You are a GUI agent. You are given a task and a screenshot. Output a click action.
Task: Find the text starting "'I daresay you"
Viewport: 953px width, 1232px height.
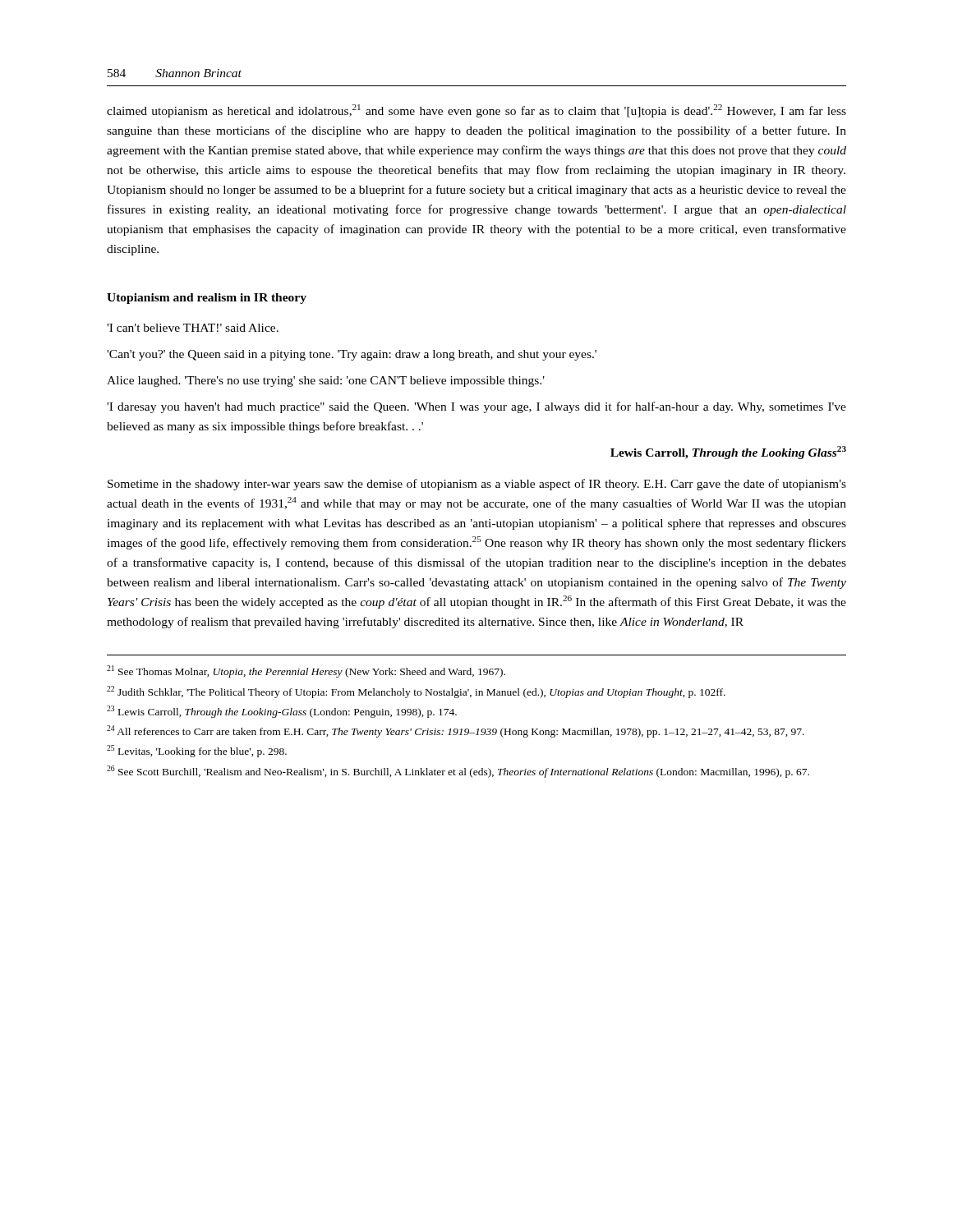(476, 416)
